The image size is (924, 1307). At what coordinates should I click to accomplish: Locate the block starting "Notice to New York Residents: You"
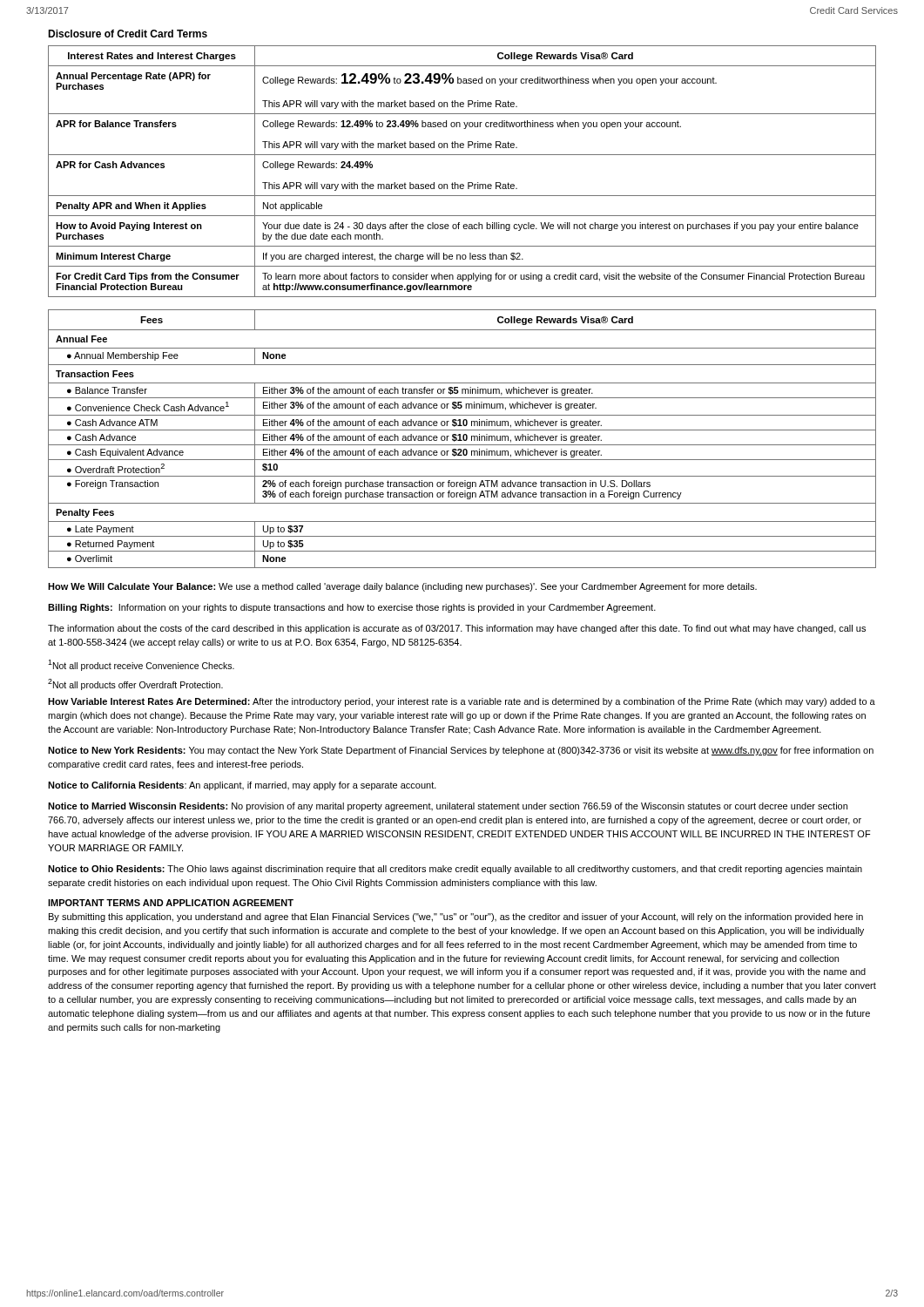461,757
